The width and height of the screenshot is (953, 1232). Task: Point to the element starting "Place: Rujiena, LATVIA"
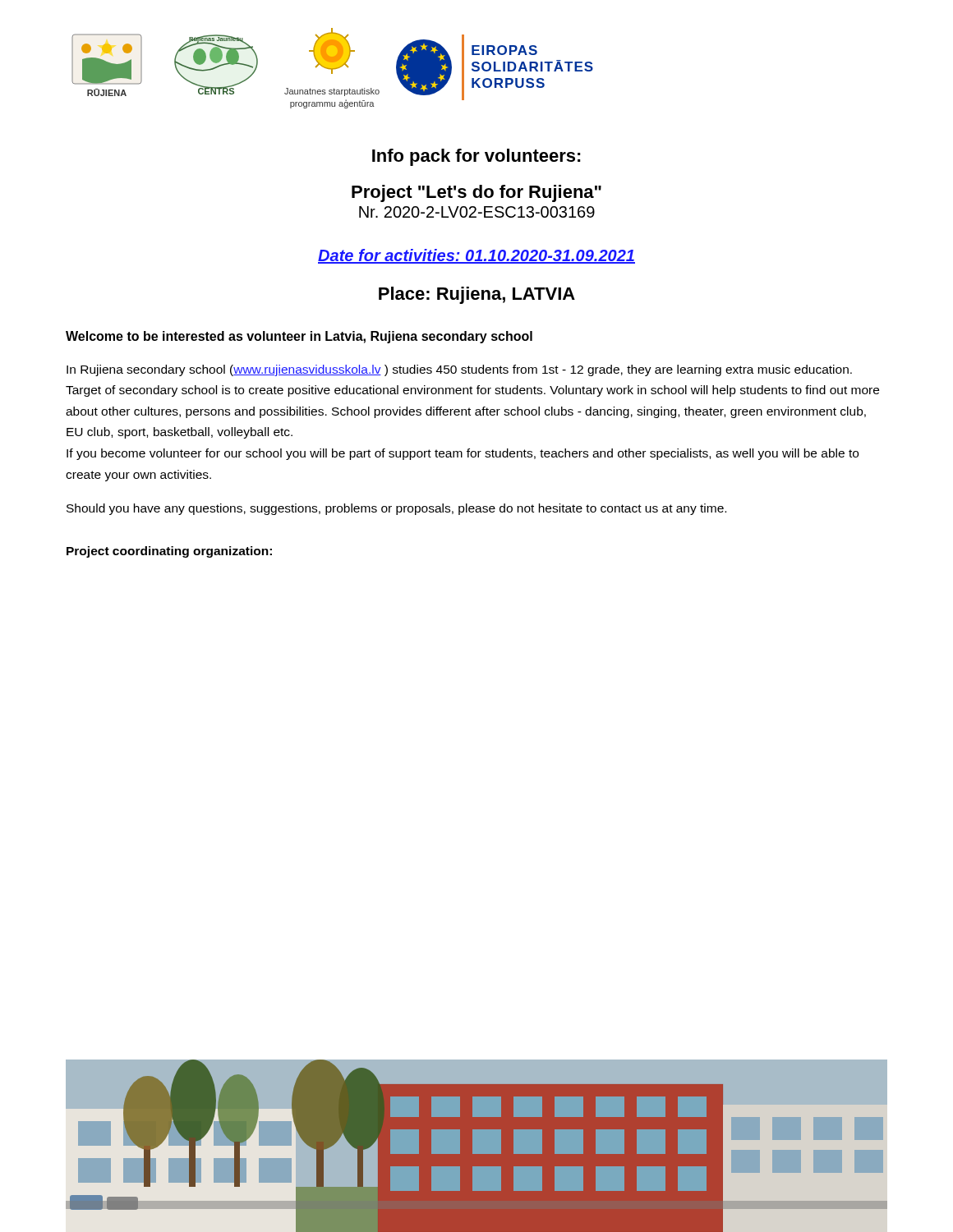[476, 293]
